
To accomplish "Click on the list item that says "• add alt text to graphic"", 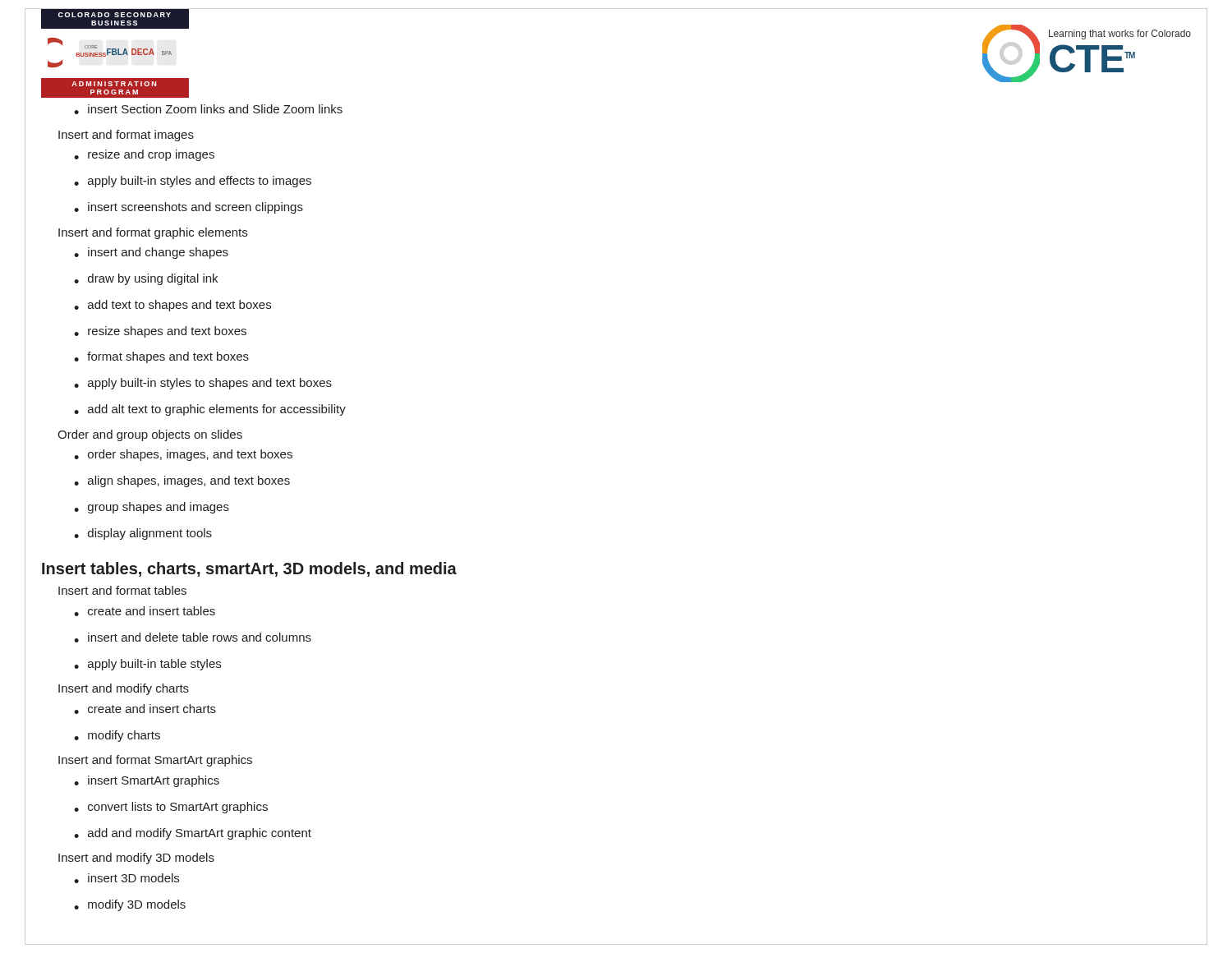I will point(210,412).
